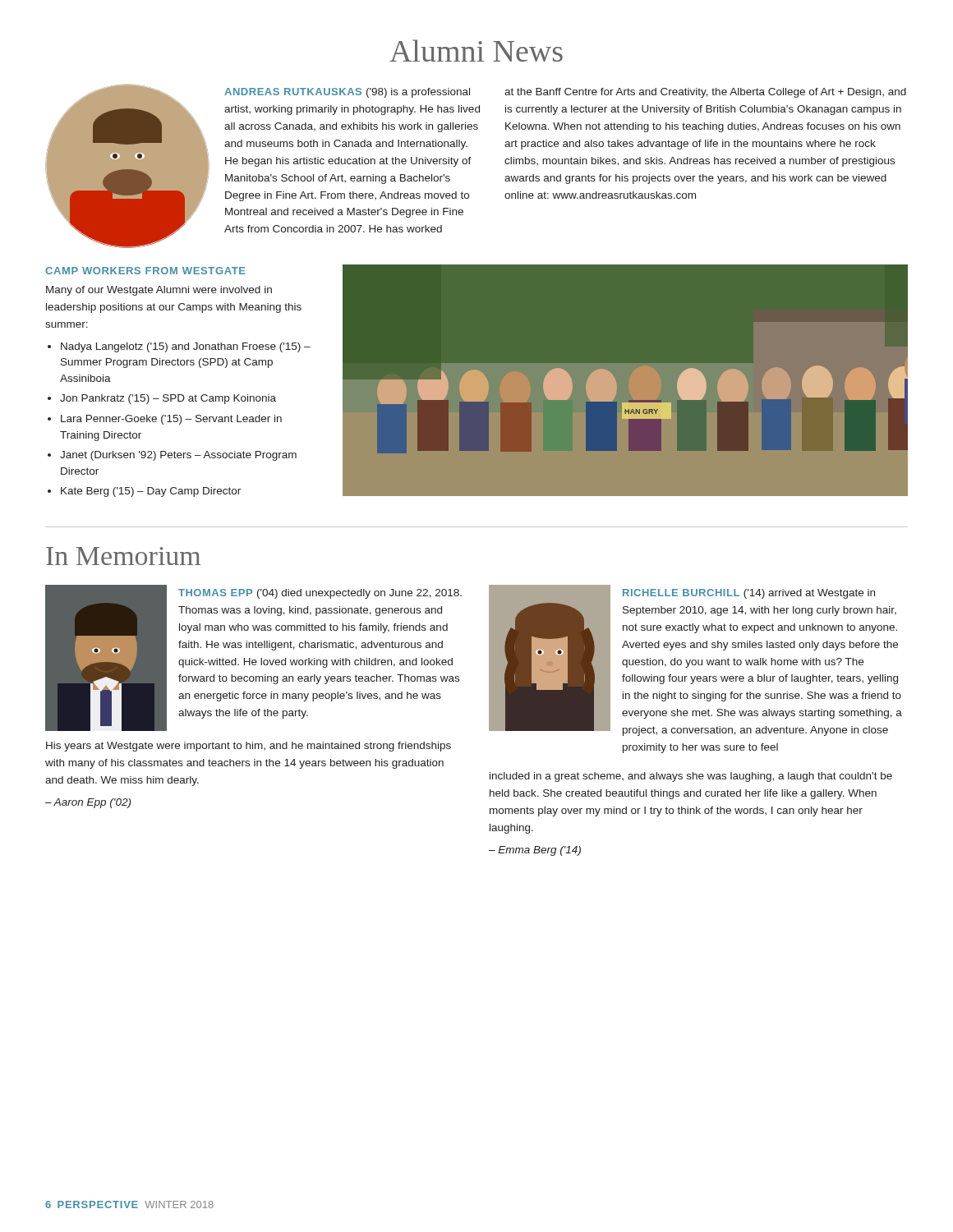
Task: Find the list item that says "Lara Penner-Goeke ('15)"
Action: (171, 427)
